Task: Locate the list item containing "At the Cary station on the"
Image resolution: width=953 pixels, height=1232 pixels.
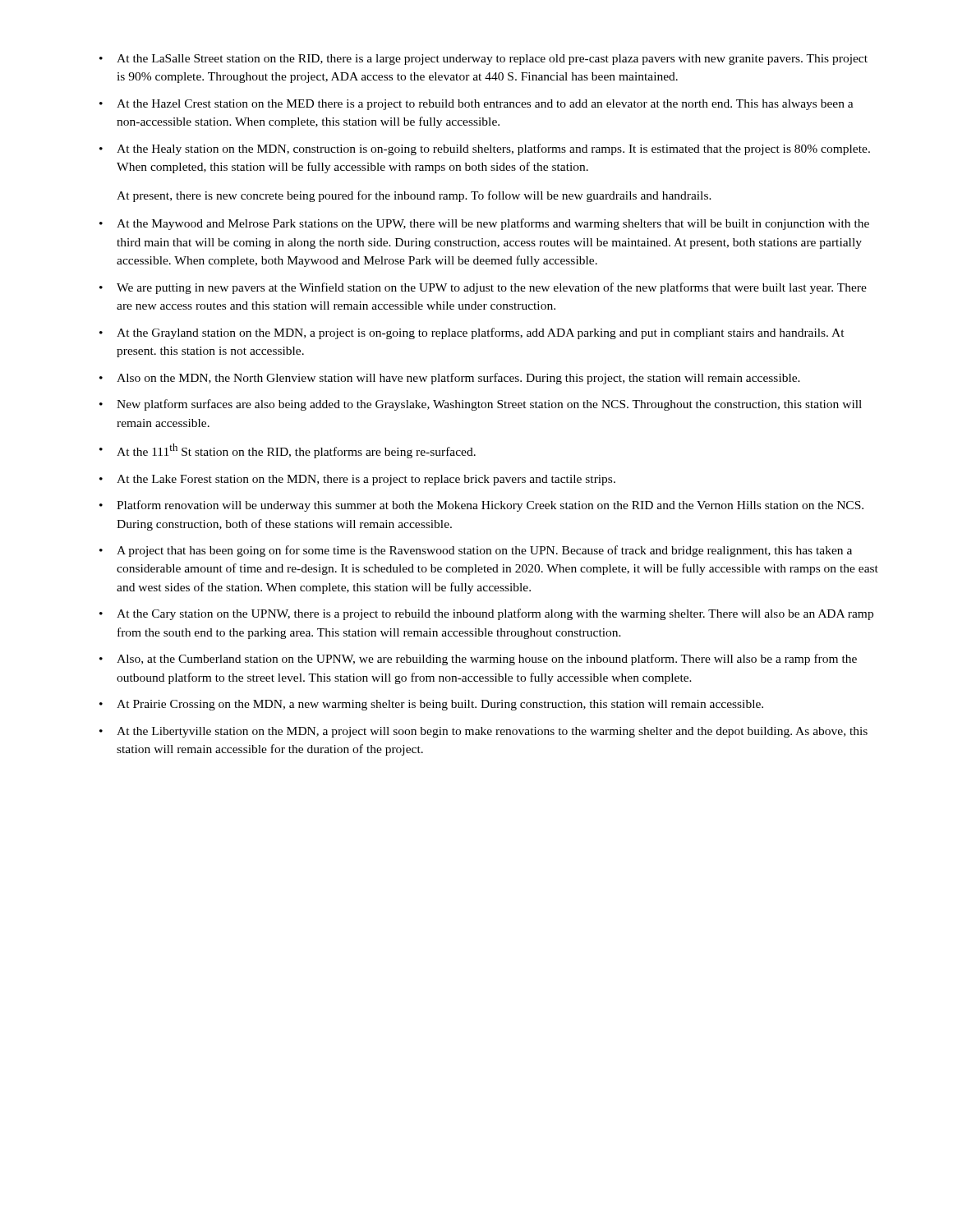Action: coord(495,623)
